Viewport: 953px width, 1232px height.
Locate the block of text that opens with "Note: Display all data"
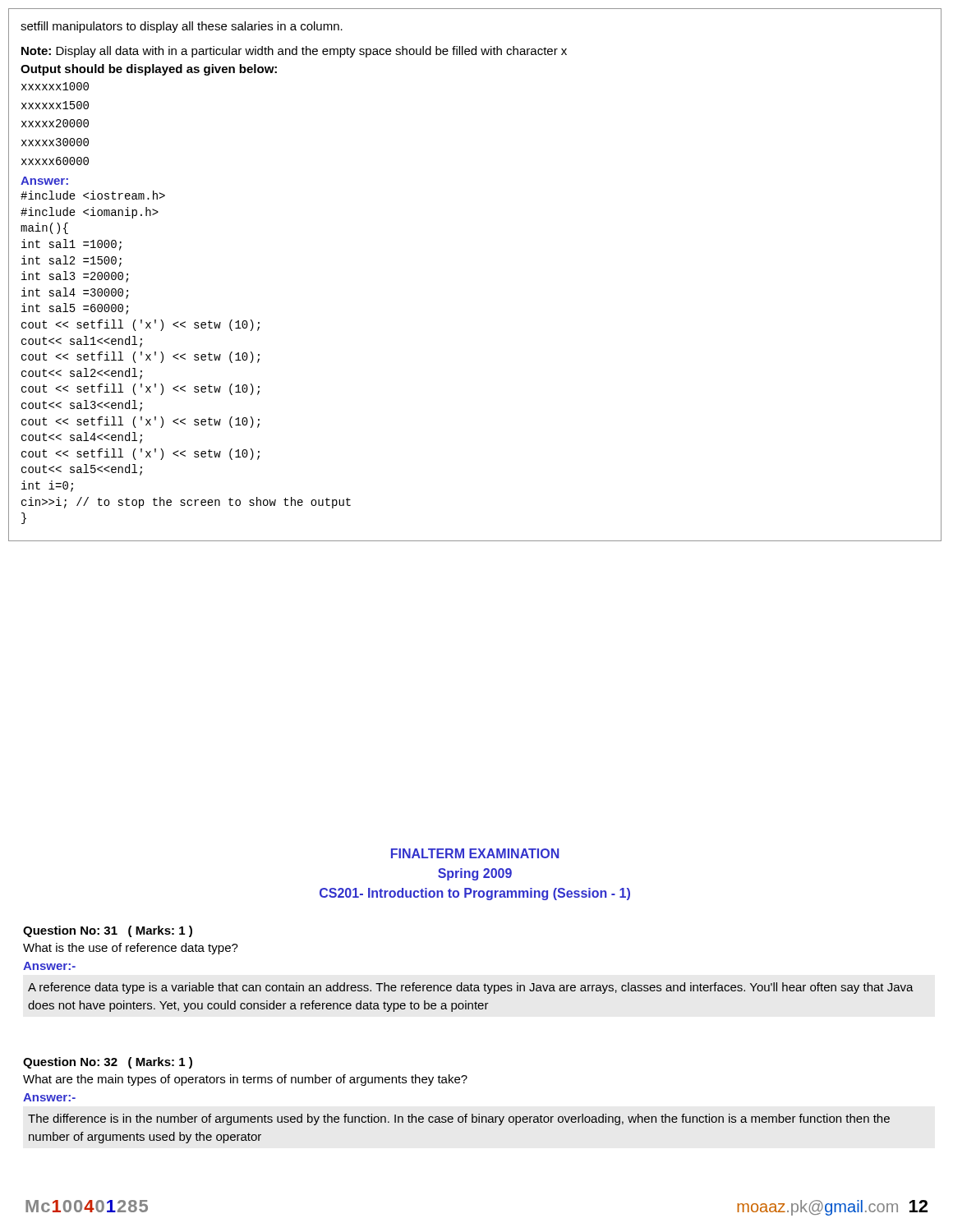294,52
